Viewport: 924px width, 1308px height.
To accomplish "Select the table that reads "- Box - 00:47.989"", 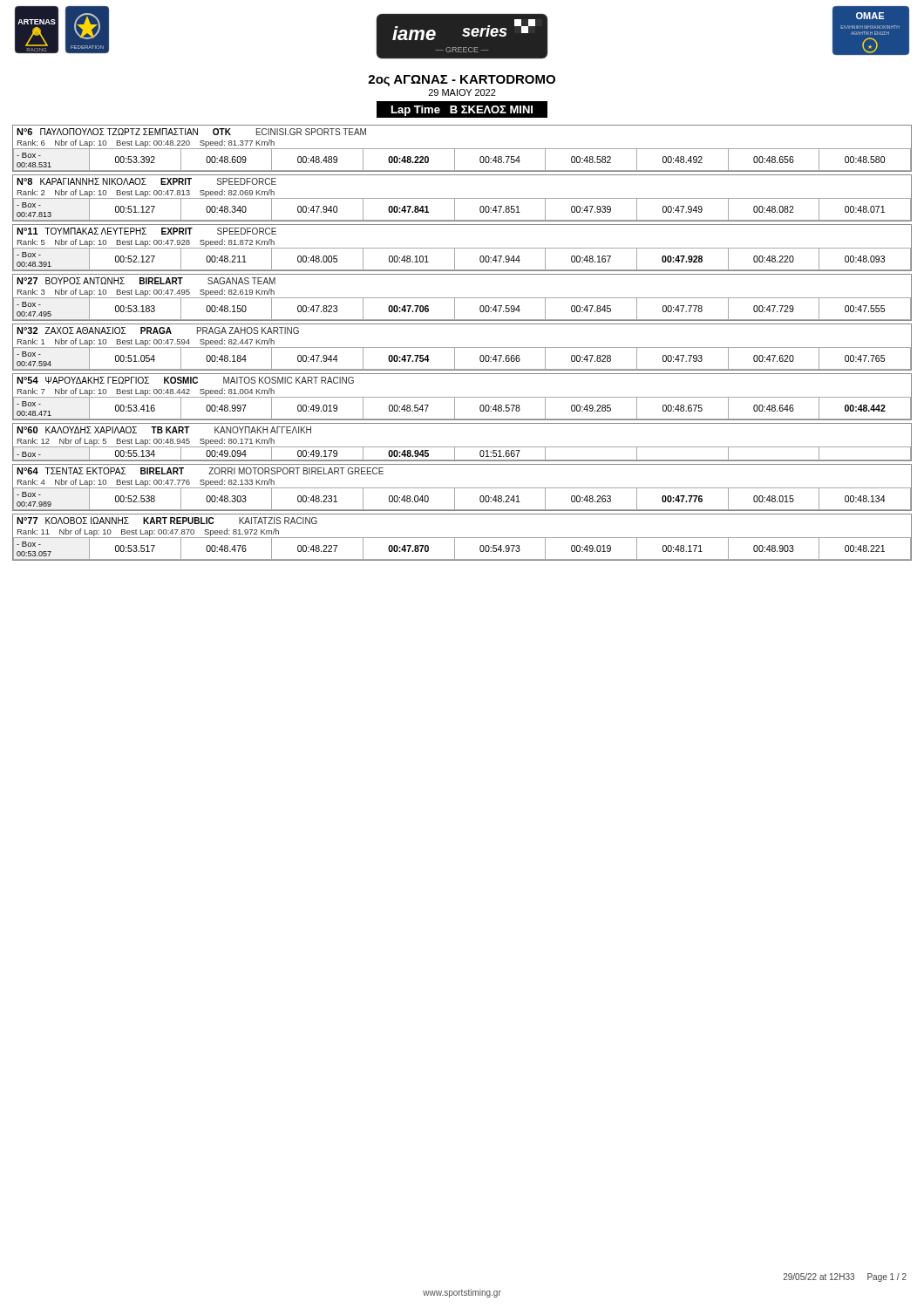I will point(462,487).
